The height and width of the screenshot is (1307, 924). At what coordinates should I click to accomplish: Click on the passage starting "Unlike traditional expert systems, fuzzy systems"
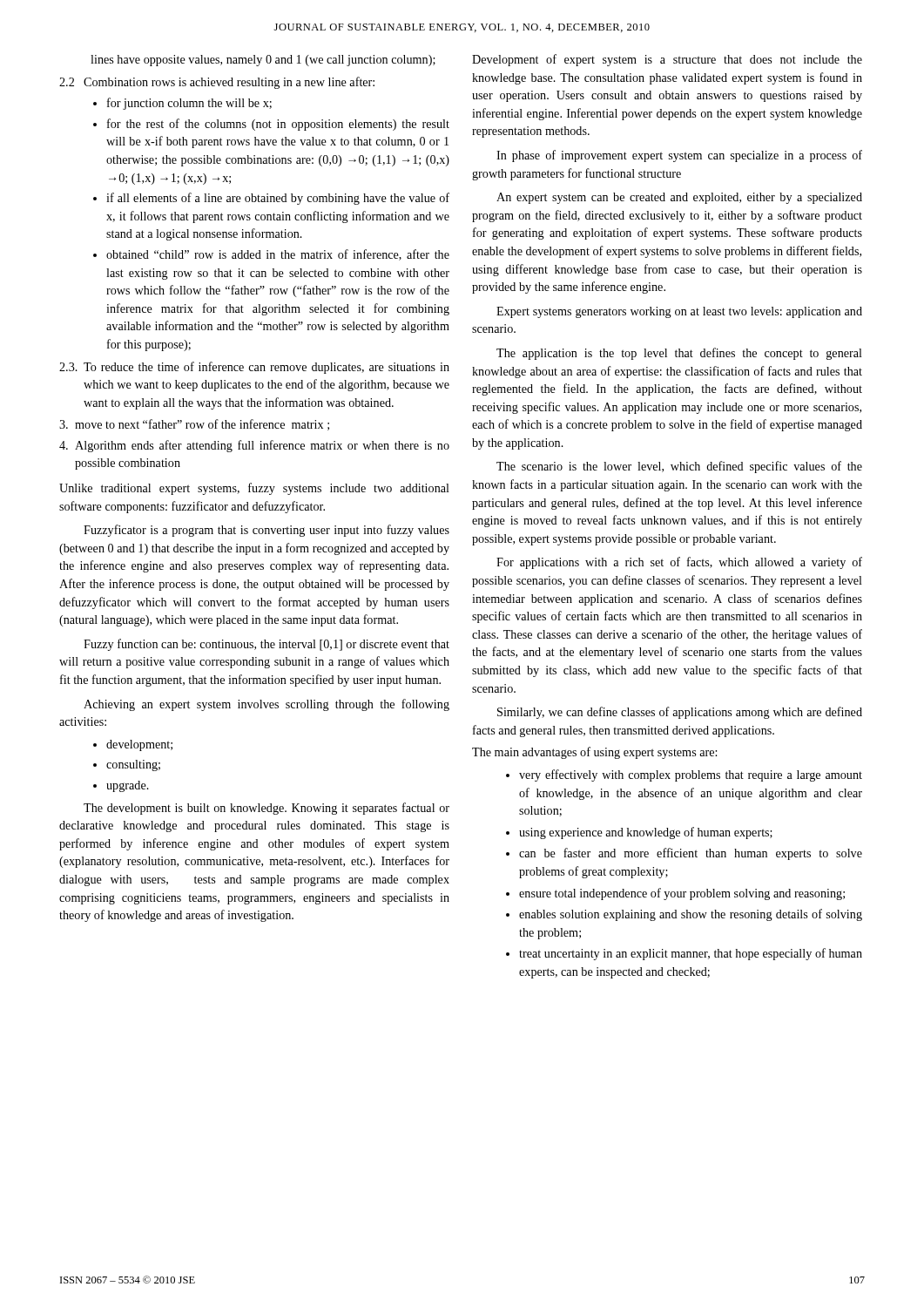(254, 497)
